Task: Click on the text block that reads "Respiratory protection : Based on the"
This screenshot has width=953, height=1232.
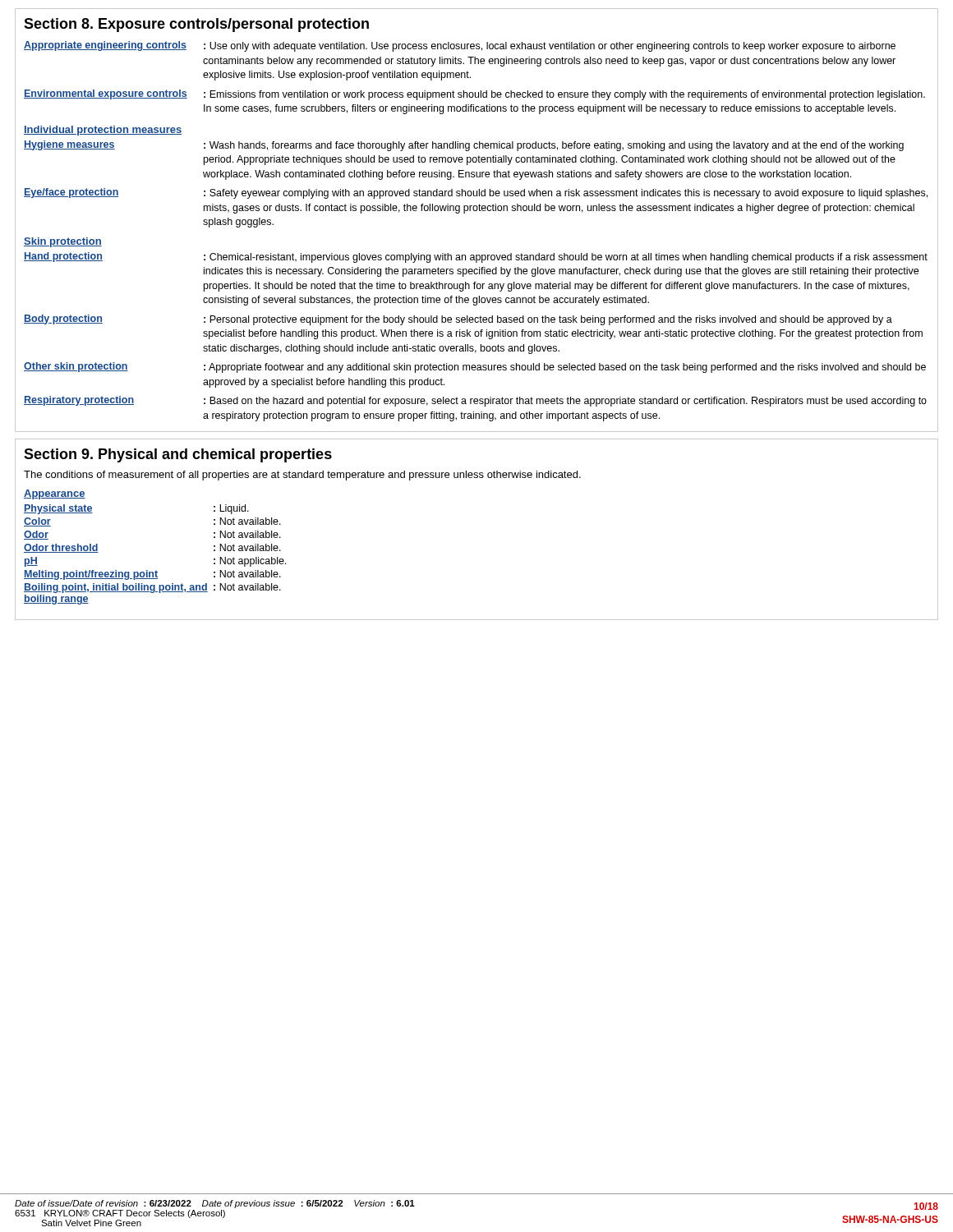Action: (476, 409)
